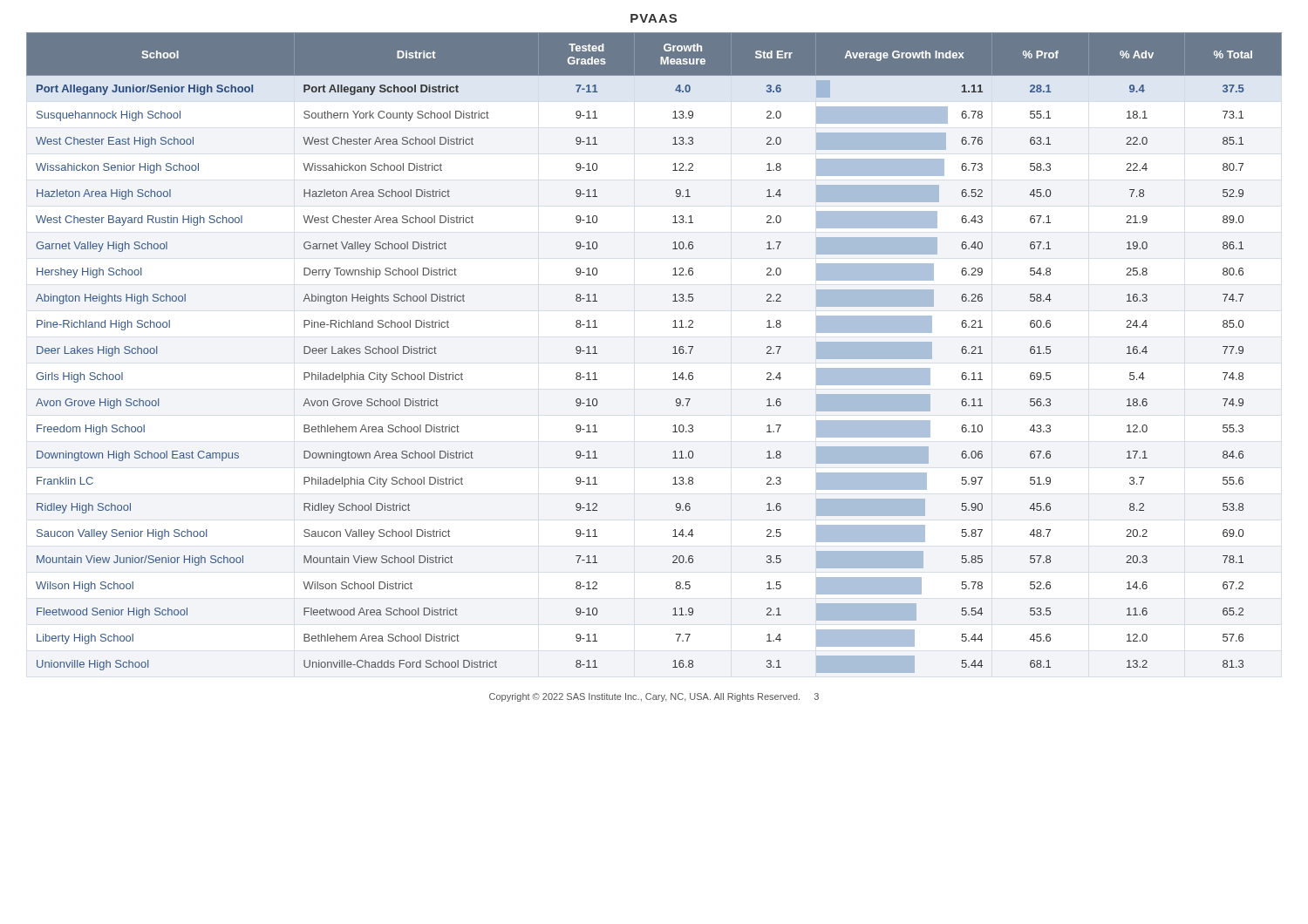Click a table
The image size is (1308, 924).
click(654, 359)
